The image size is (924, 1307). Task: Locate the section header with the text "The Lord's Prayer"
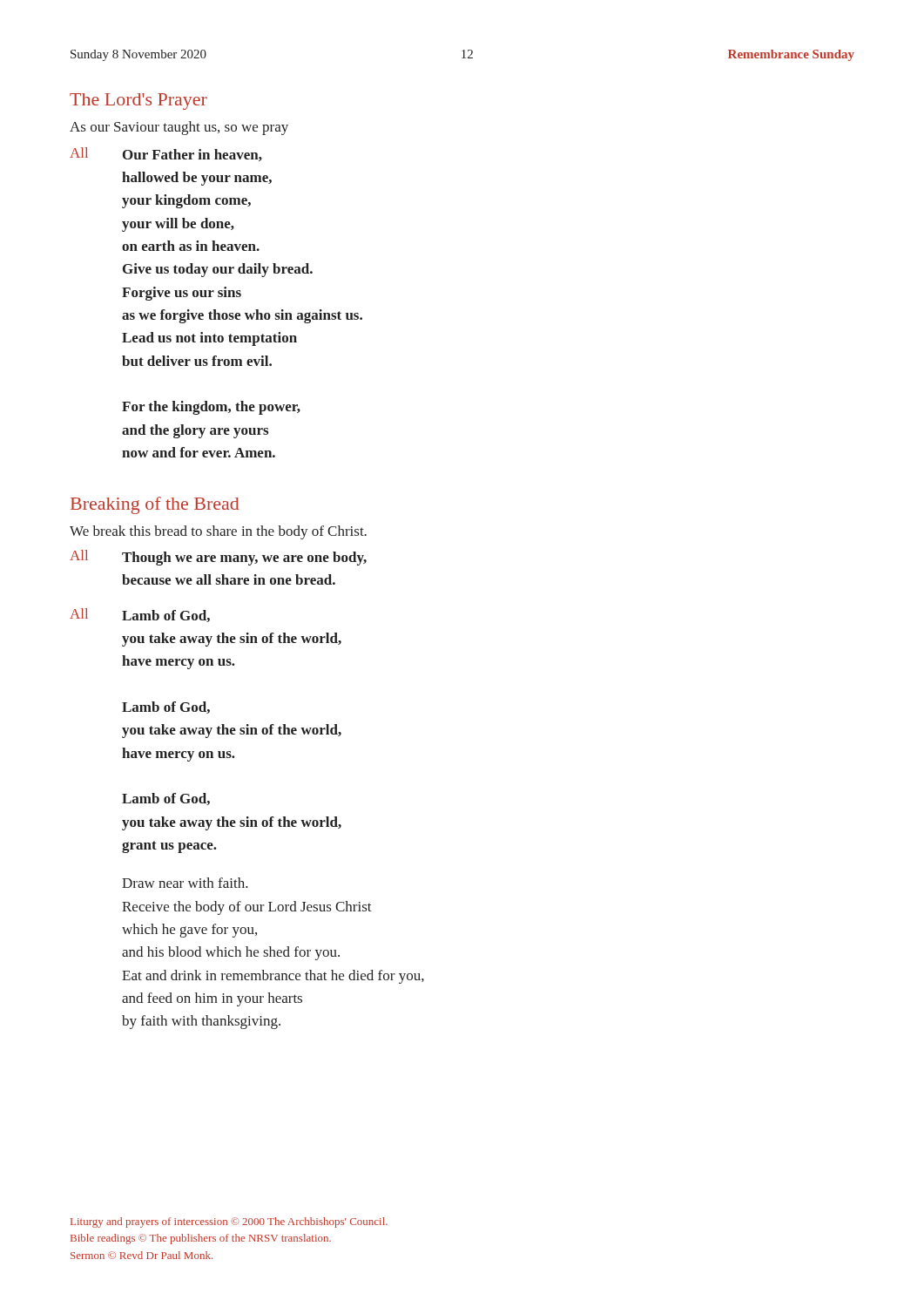(138, 99)
